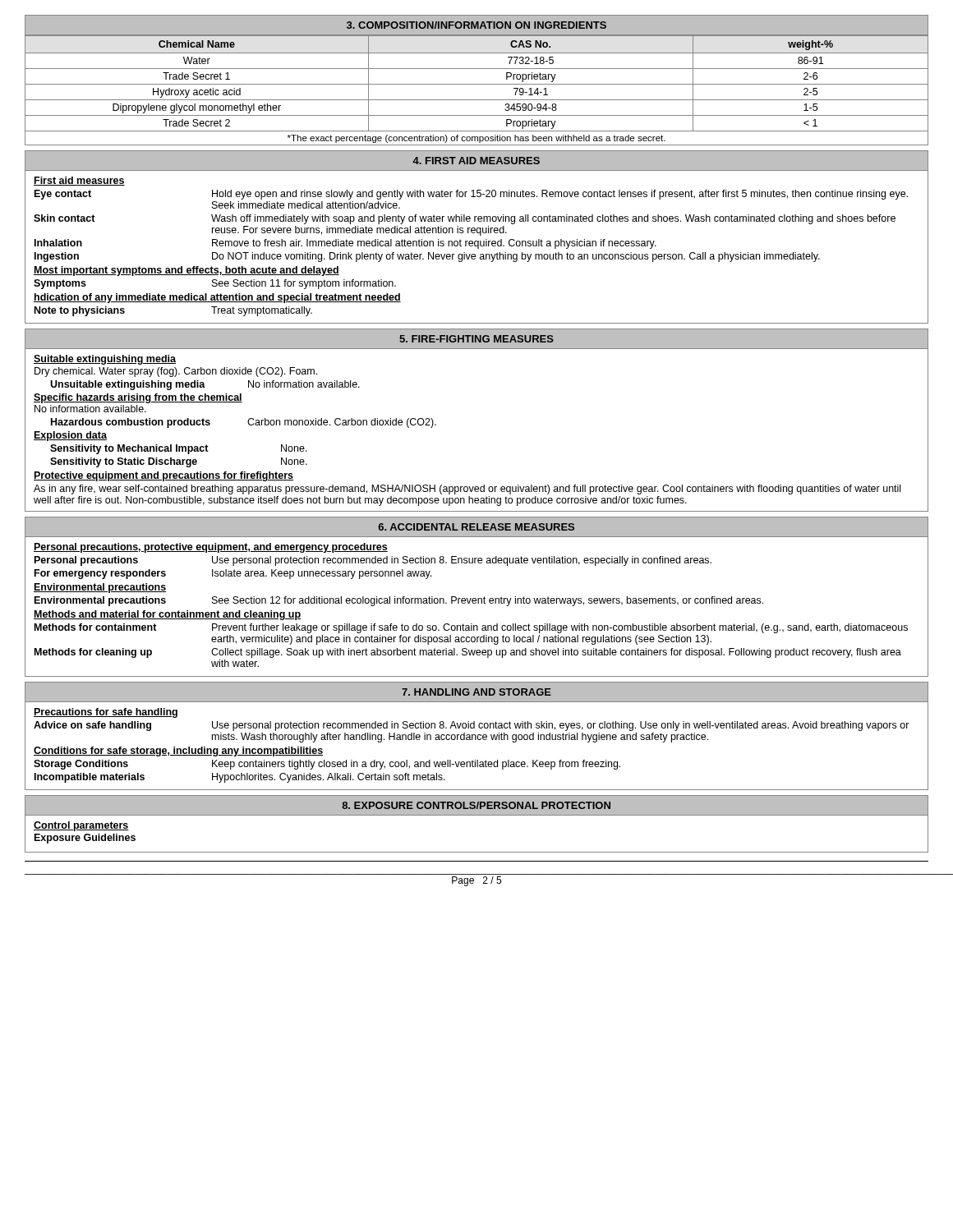Select the footnote

[x=476, y=138]
